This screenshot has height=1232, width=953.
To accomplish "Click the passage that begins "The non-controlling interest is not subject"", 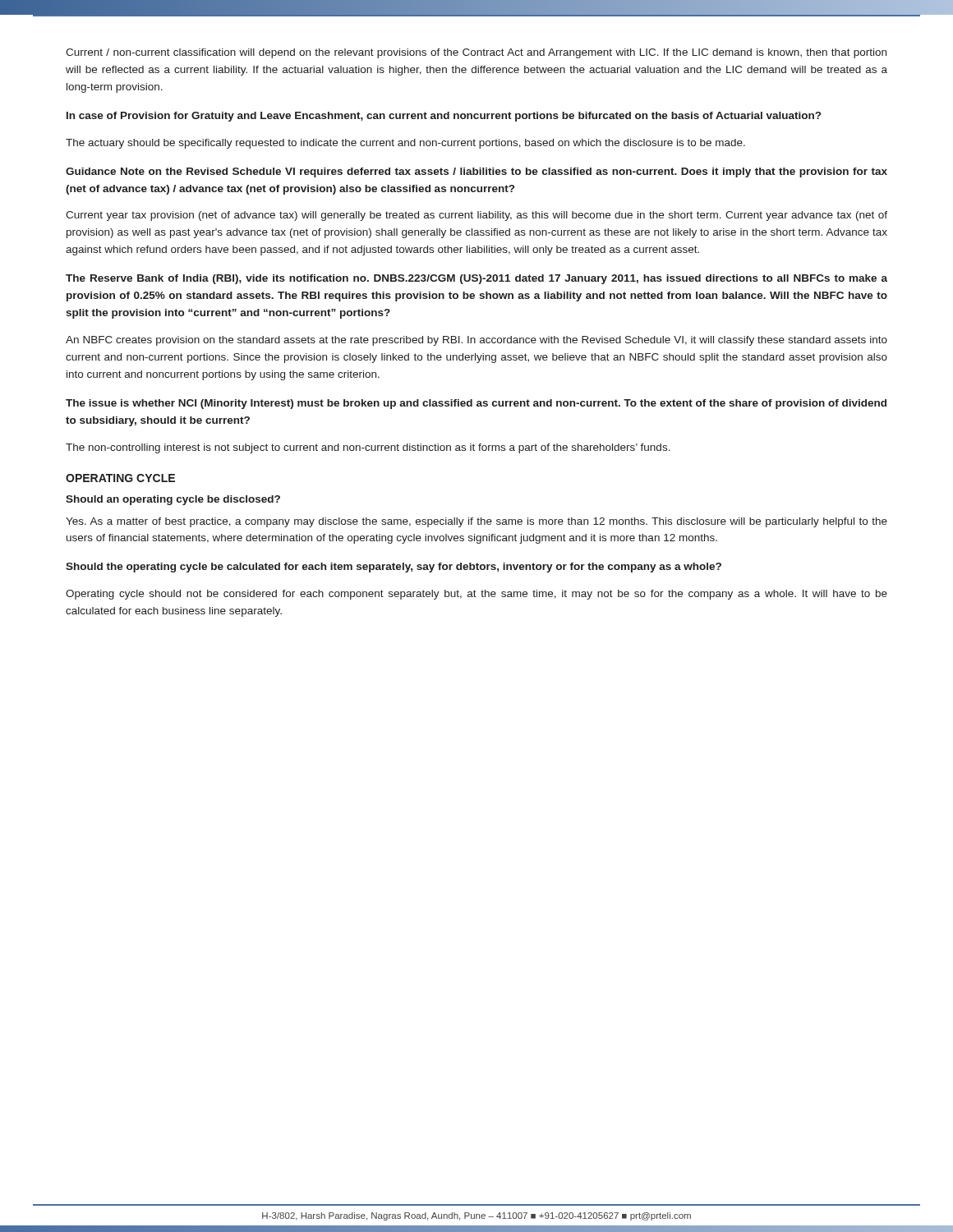I will coord(368,447).
